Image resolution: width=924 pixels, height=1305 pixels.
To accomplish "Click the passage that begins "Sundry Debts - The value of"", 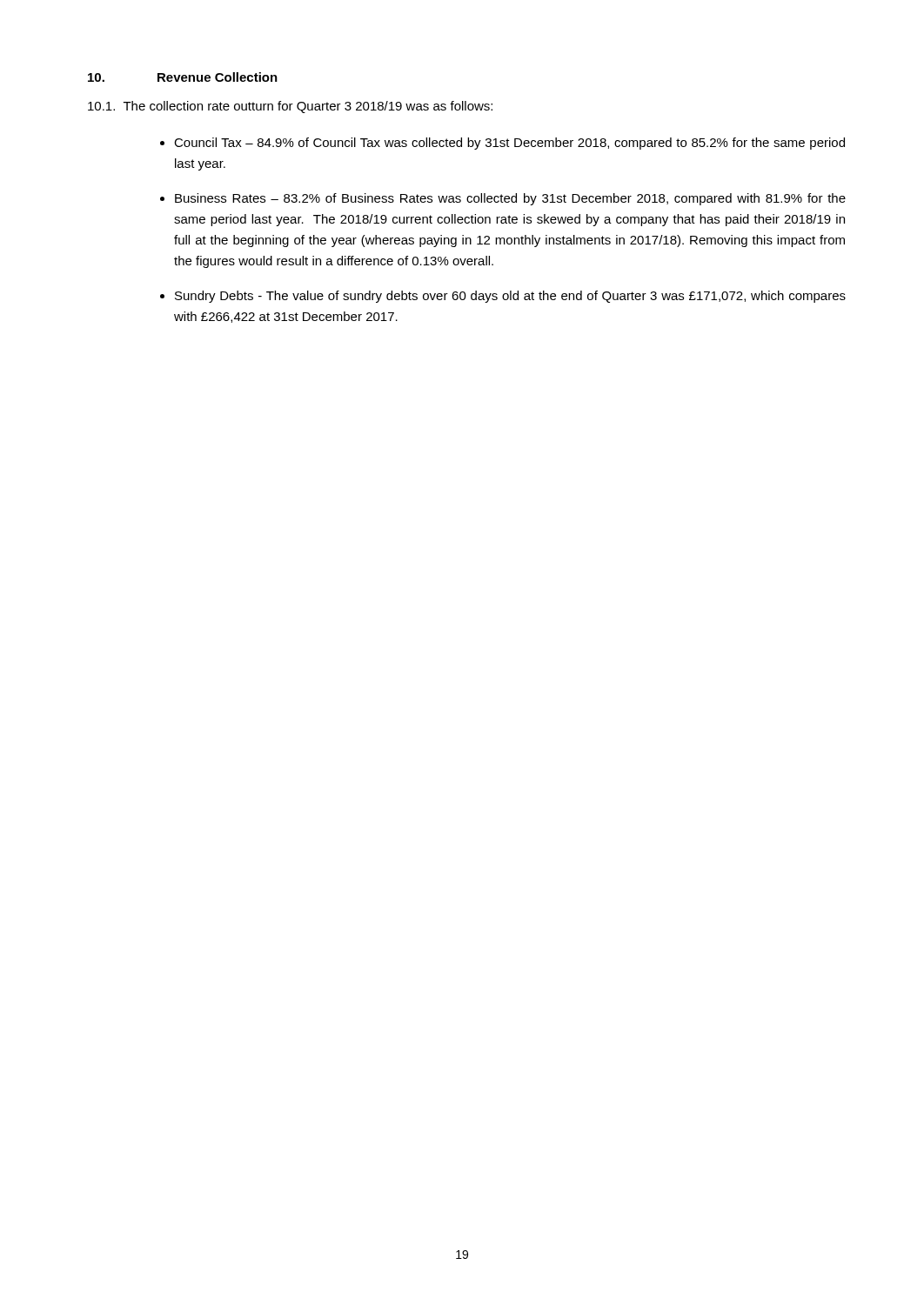I will pos(510,305).
